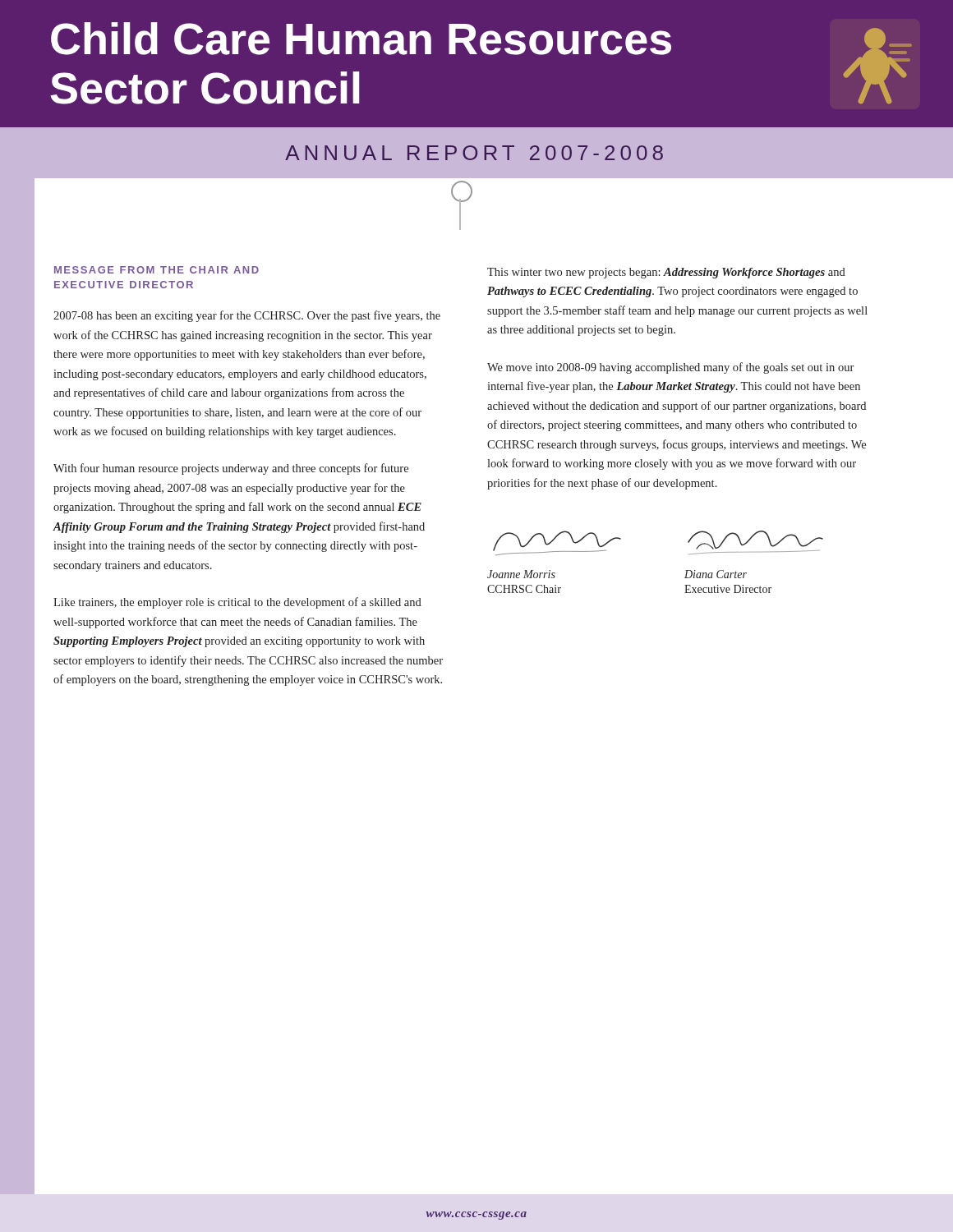Locate the text starting "Like trainers, the employer"

248,641
